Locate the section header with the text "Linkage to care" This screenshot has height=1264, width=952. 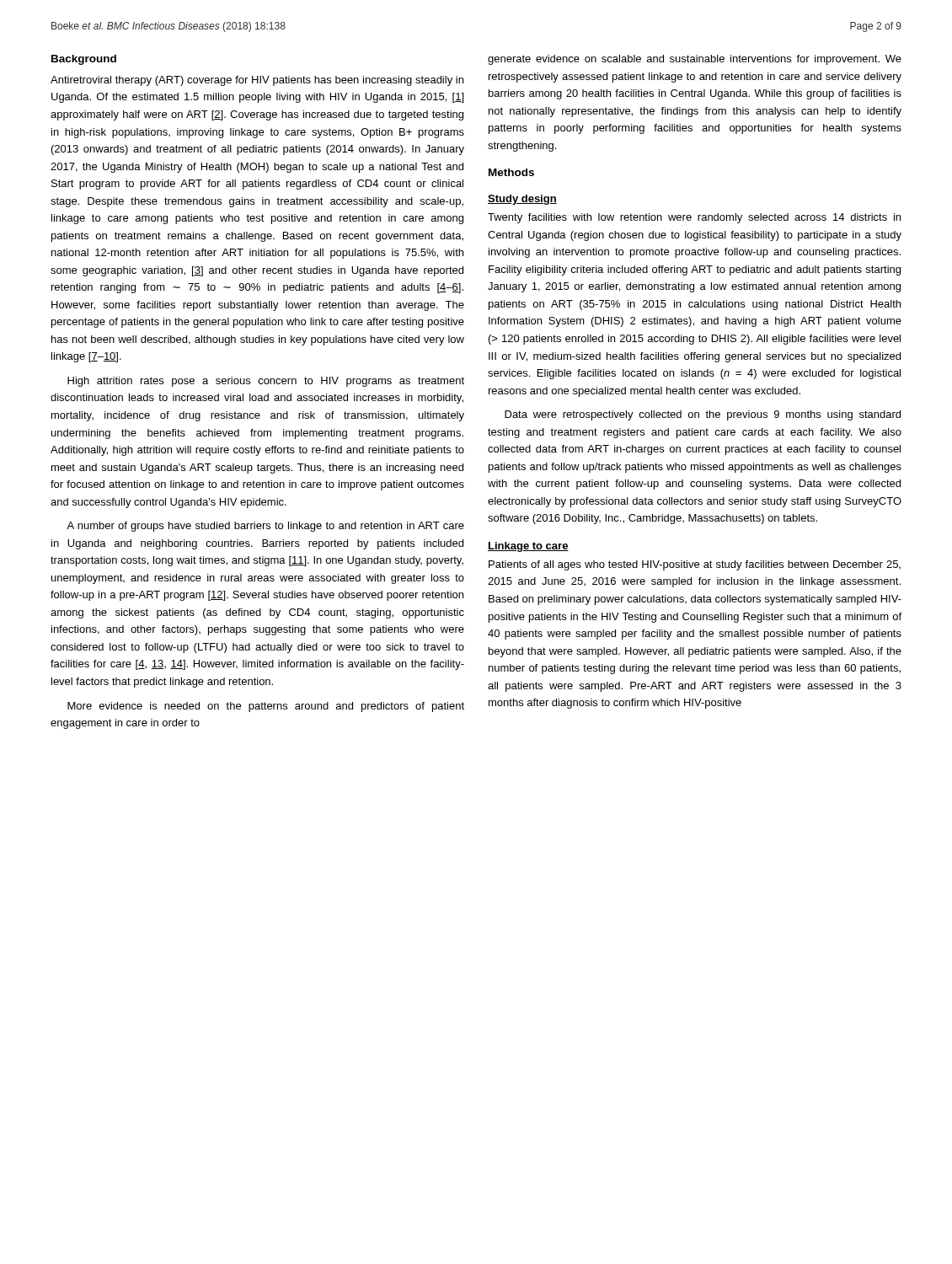point(528,545)
